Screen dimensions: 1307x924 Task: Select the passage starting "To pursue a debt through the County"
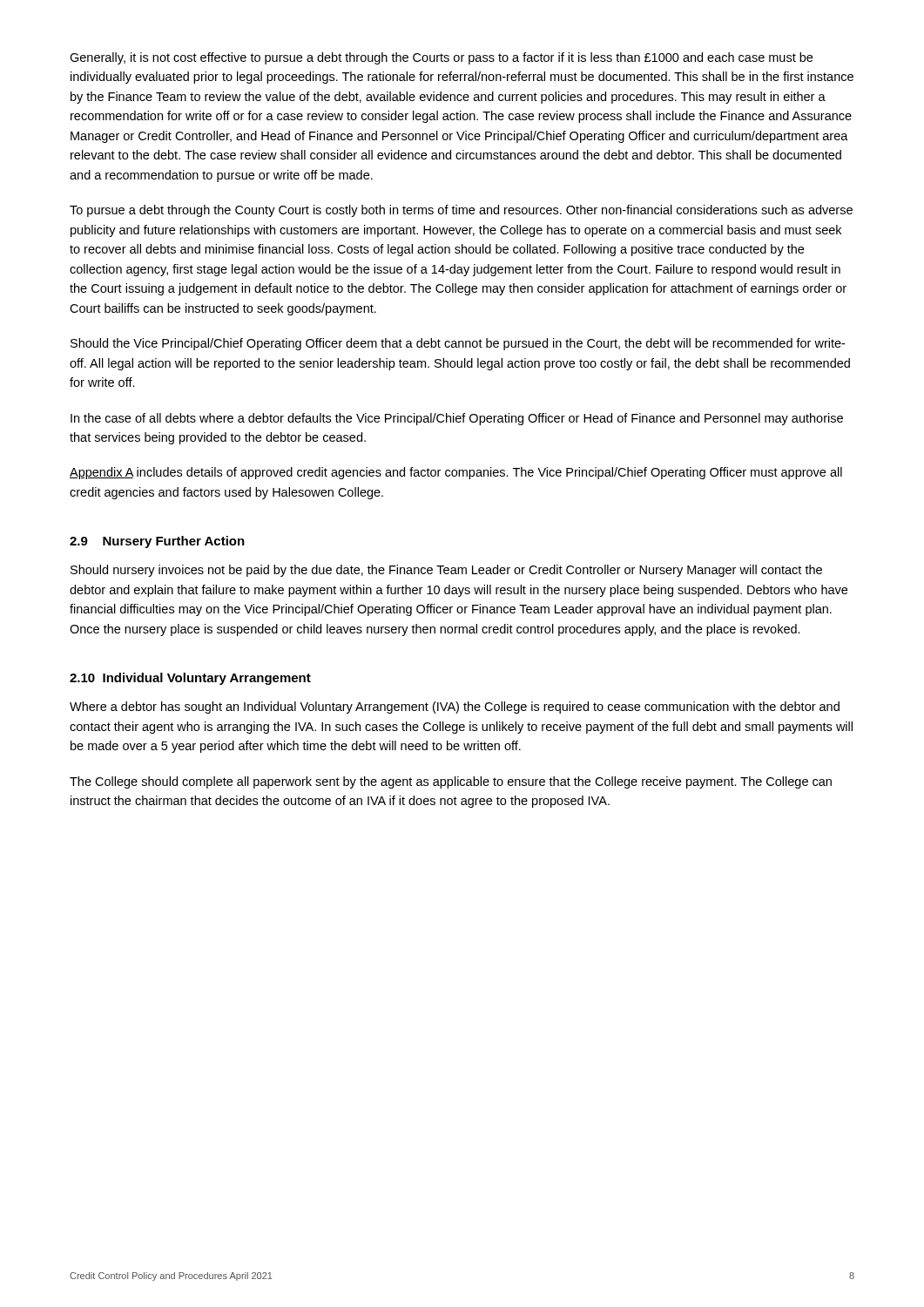click(461, 259)
